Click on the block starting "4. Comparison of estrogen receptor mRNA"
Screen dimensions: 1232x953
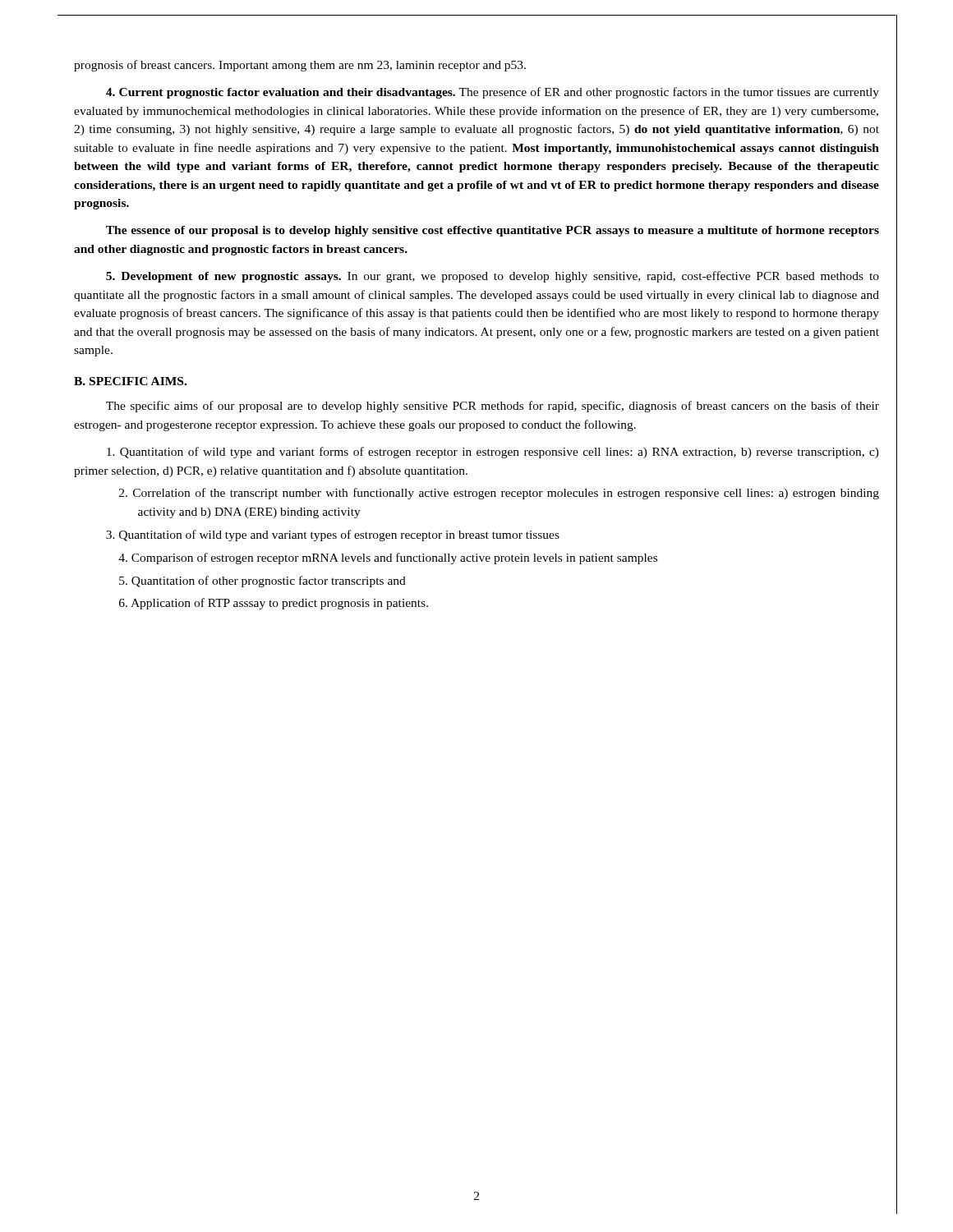click(499, 558)
